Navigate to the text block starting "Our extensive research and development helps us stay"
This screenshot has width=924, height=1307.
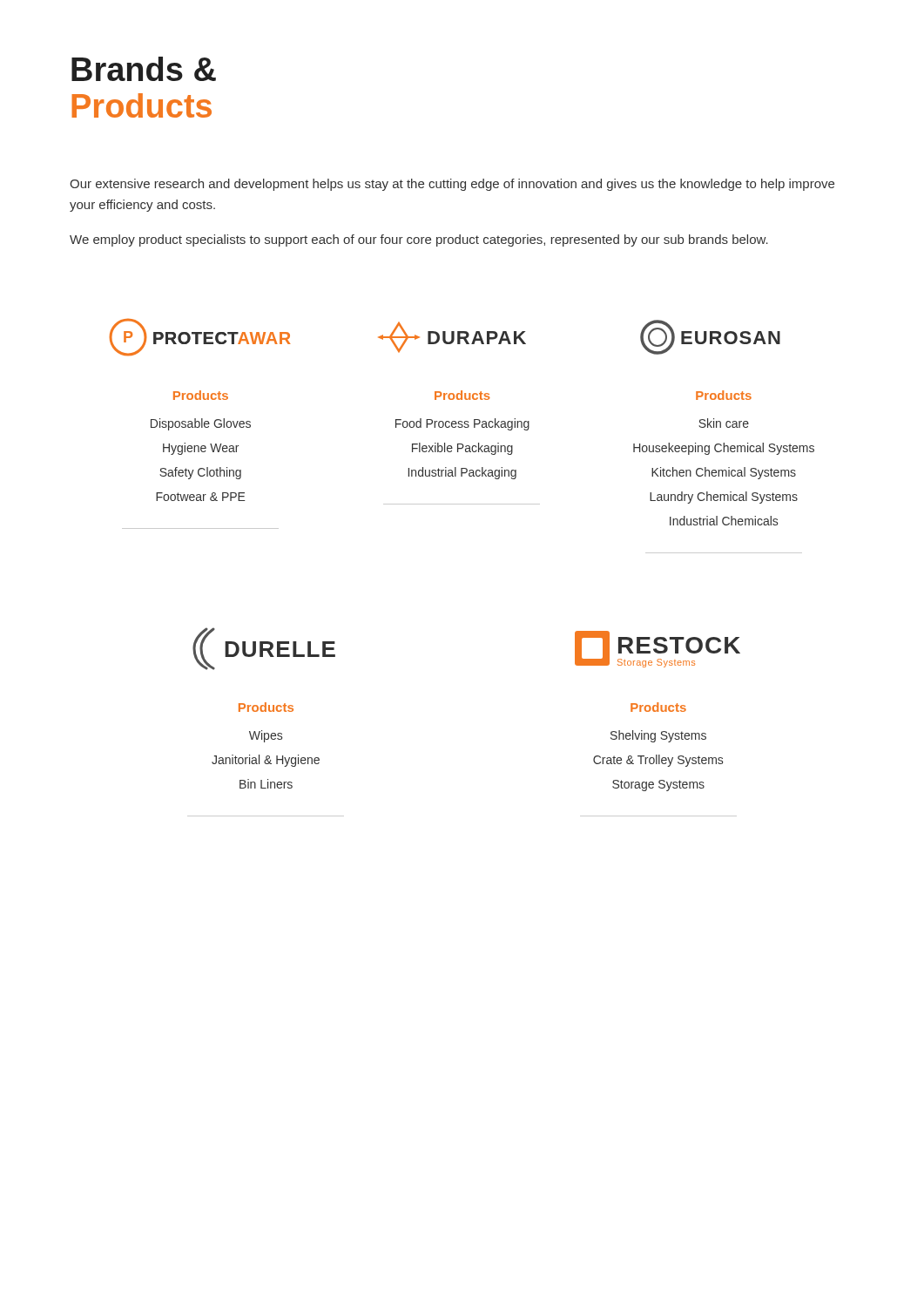(456, 194)
